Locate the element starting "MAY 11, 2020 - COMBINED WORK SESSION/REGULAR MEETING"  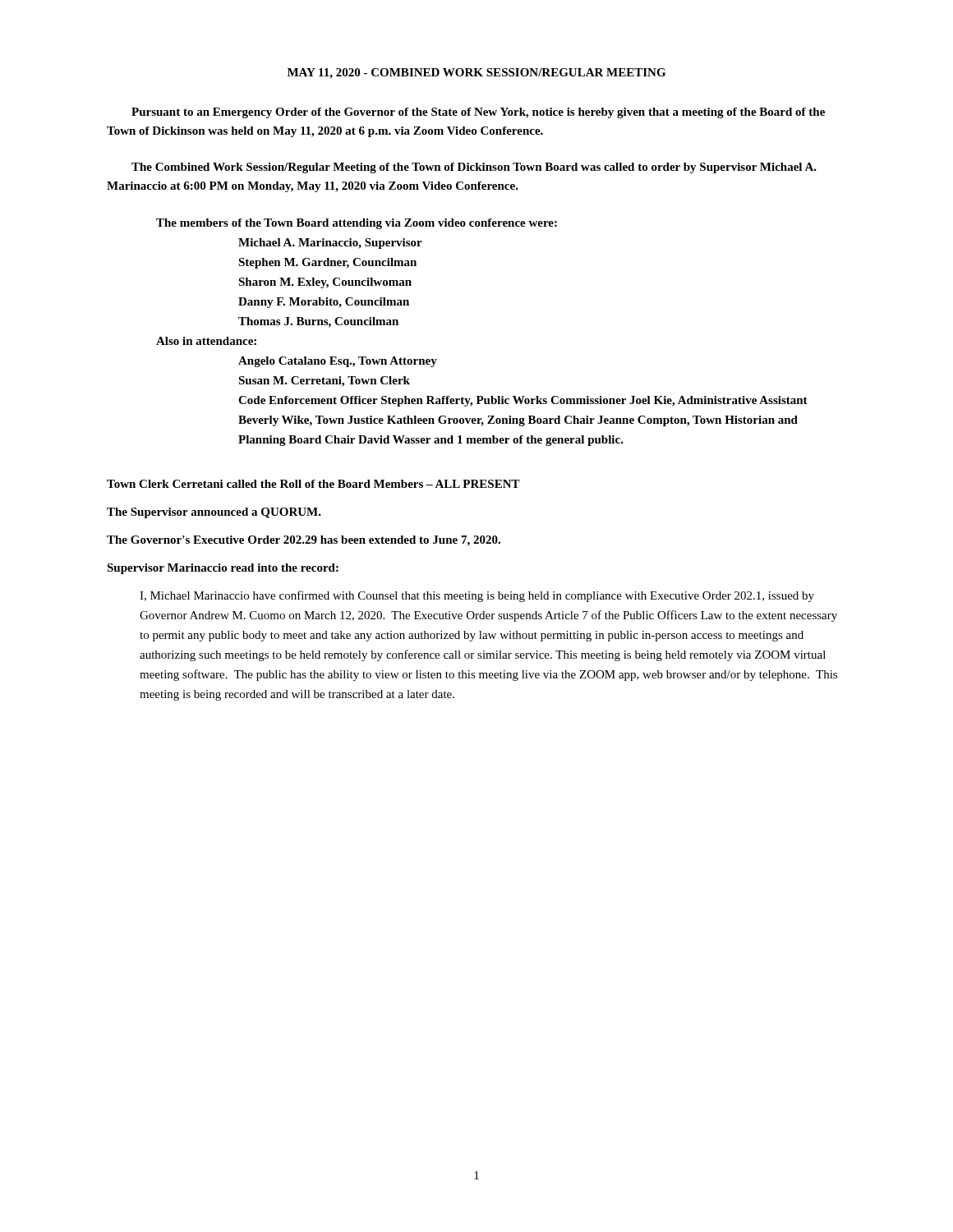coord(476,72)
